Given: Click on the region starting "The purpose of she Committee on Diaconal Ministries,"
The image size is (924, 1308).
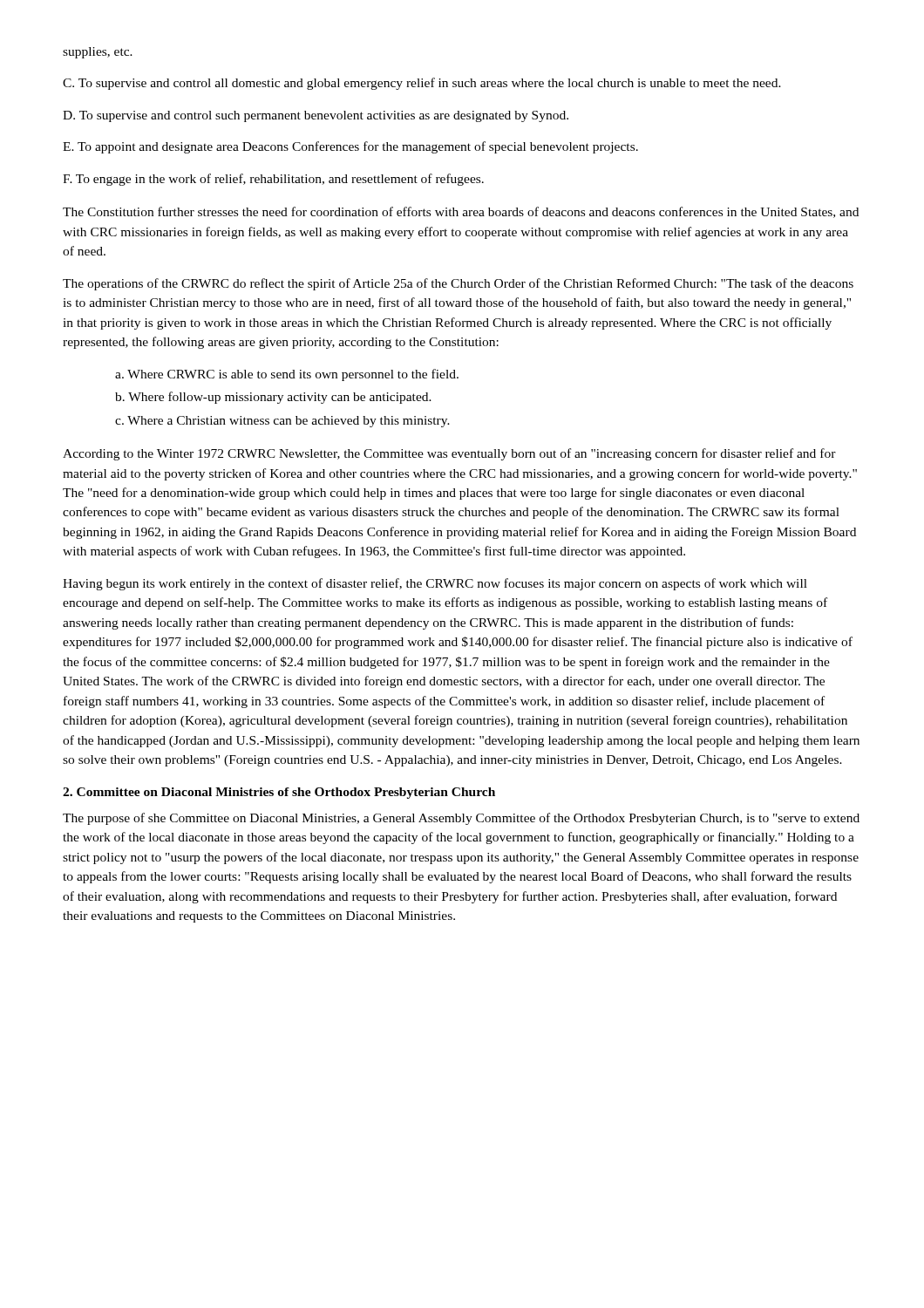Looking at the screenshot, I should (462, 867).
